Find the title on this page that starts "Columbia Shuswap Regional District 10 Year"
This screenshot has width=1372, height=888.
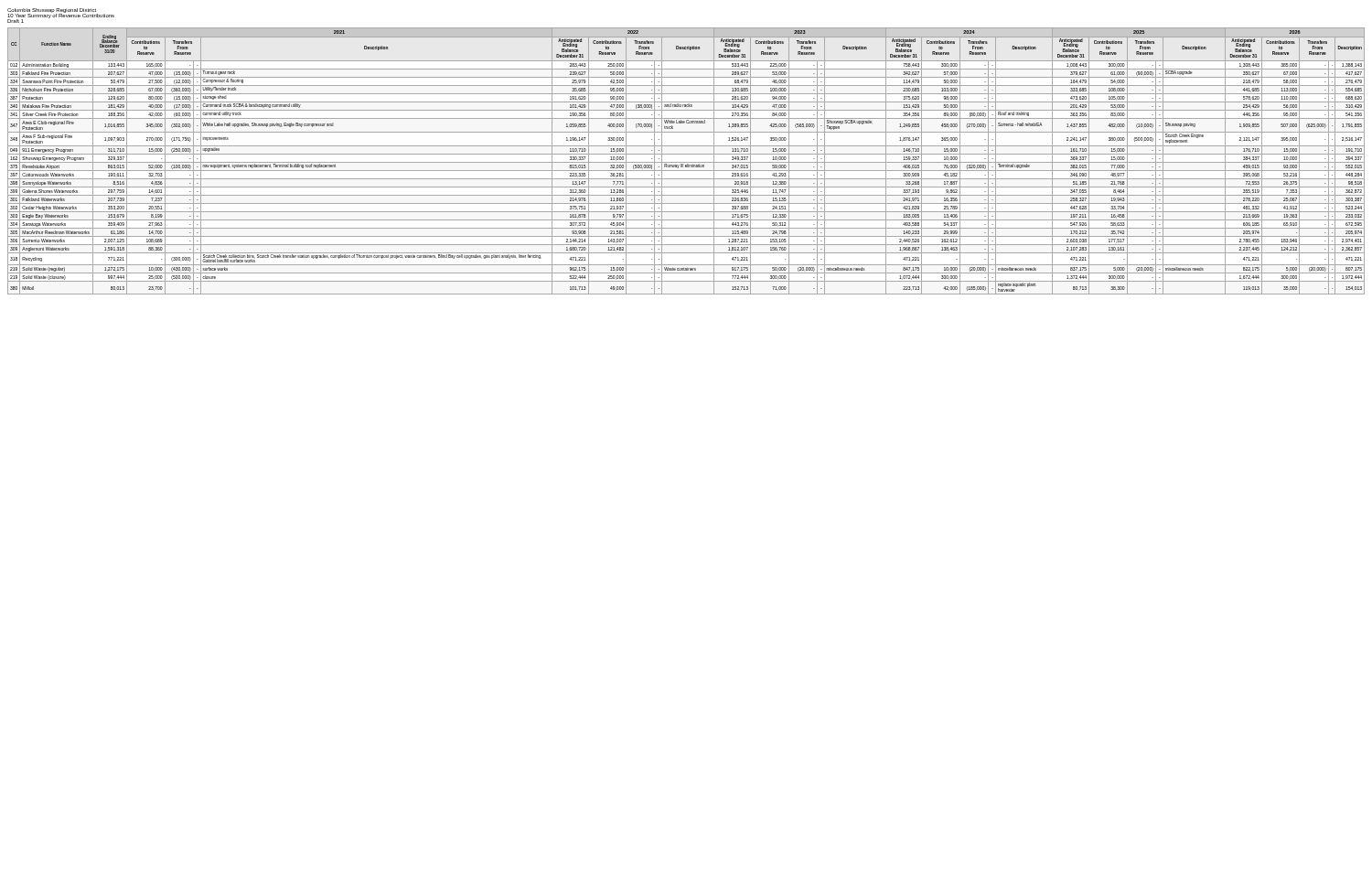tap(61, 16)
